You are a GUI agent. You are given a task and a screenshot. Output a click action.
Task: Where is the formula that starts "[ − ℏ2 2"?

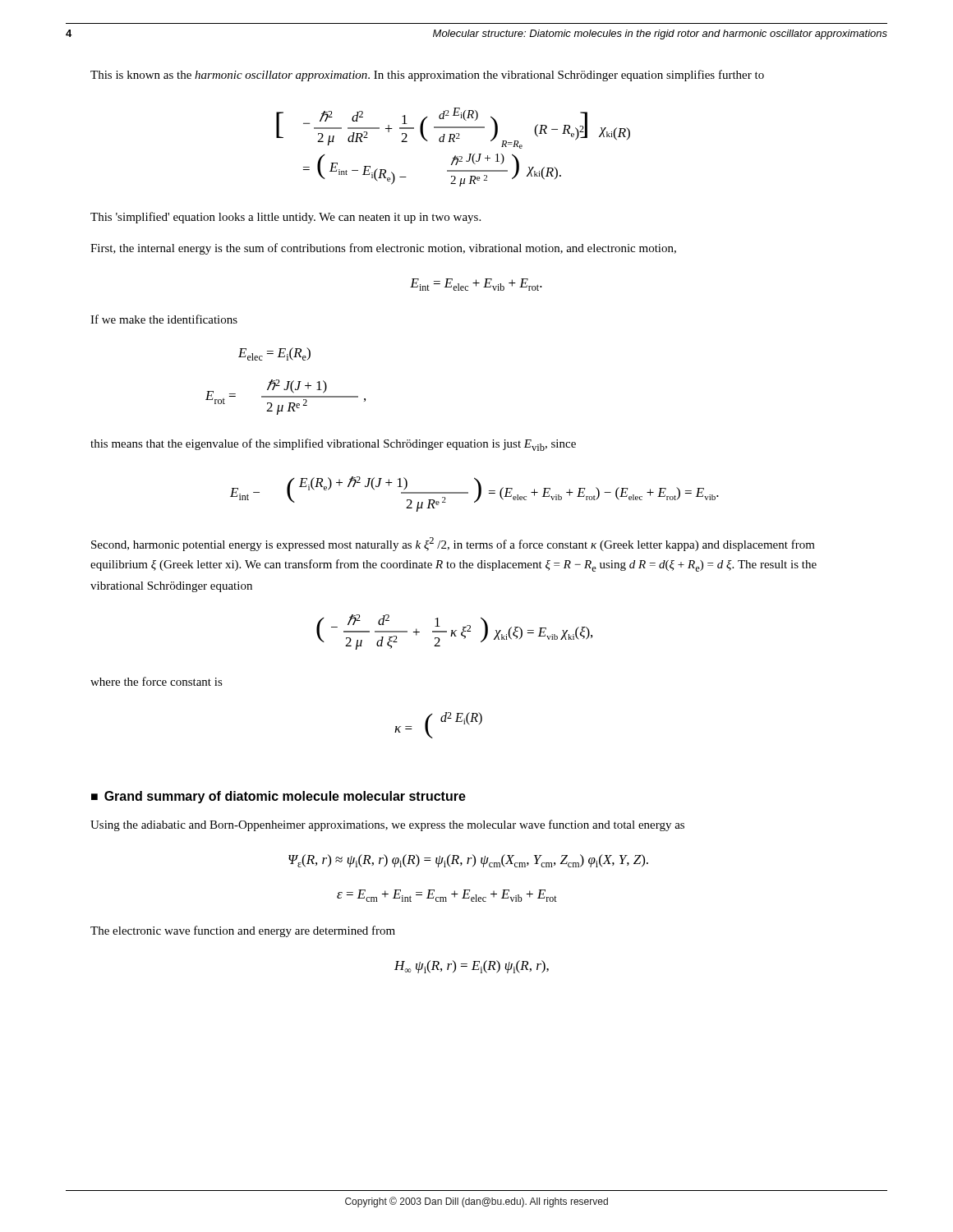click(476, 145)
